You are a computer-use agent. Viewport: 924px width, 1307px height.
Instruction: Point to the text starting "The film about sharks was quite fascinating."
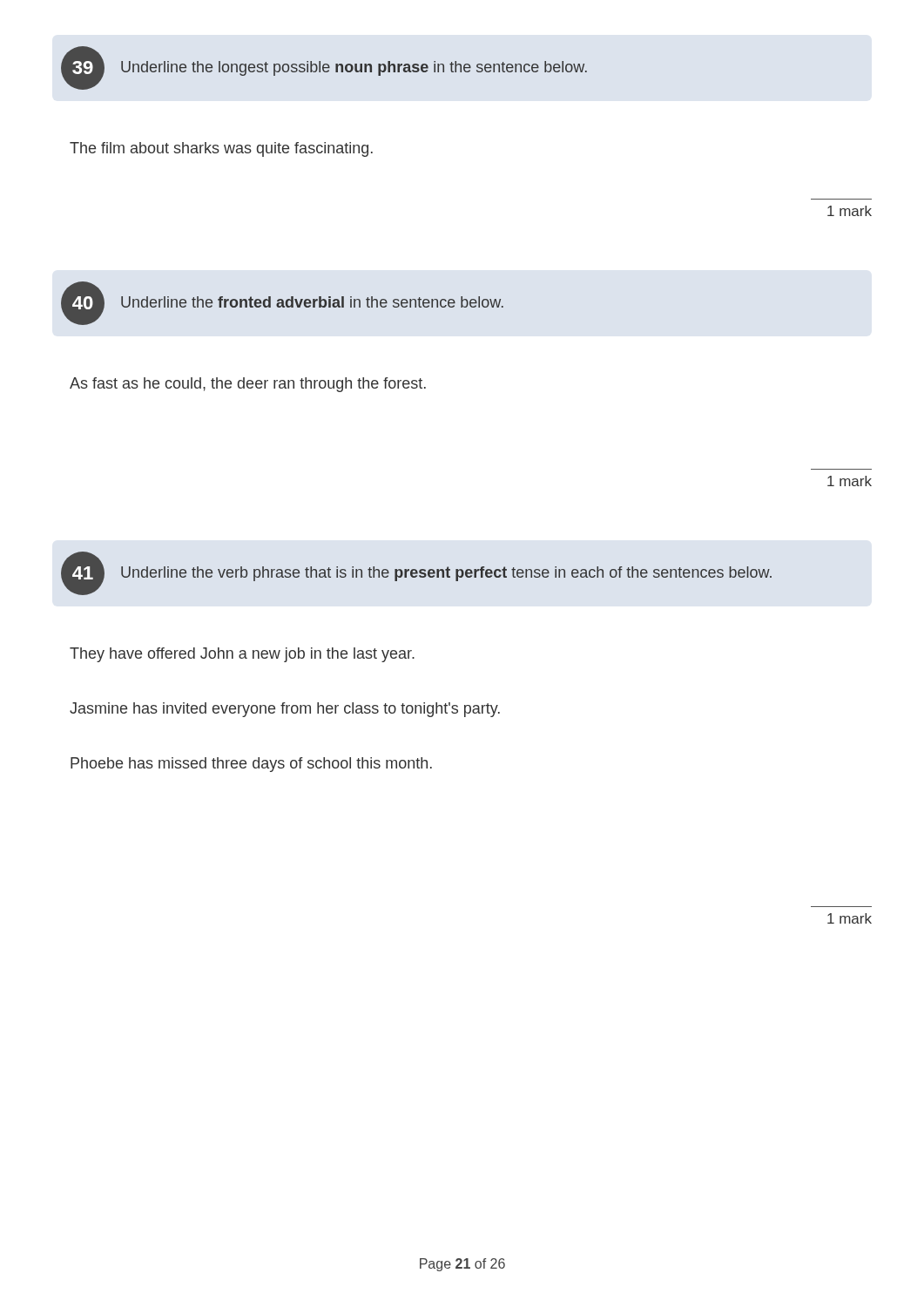[222, 148]
